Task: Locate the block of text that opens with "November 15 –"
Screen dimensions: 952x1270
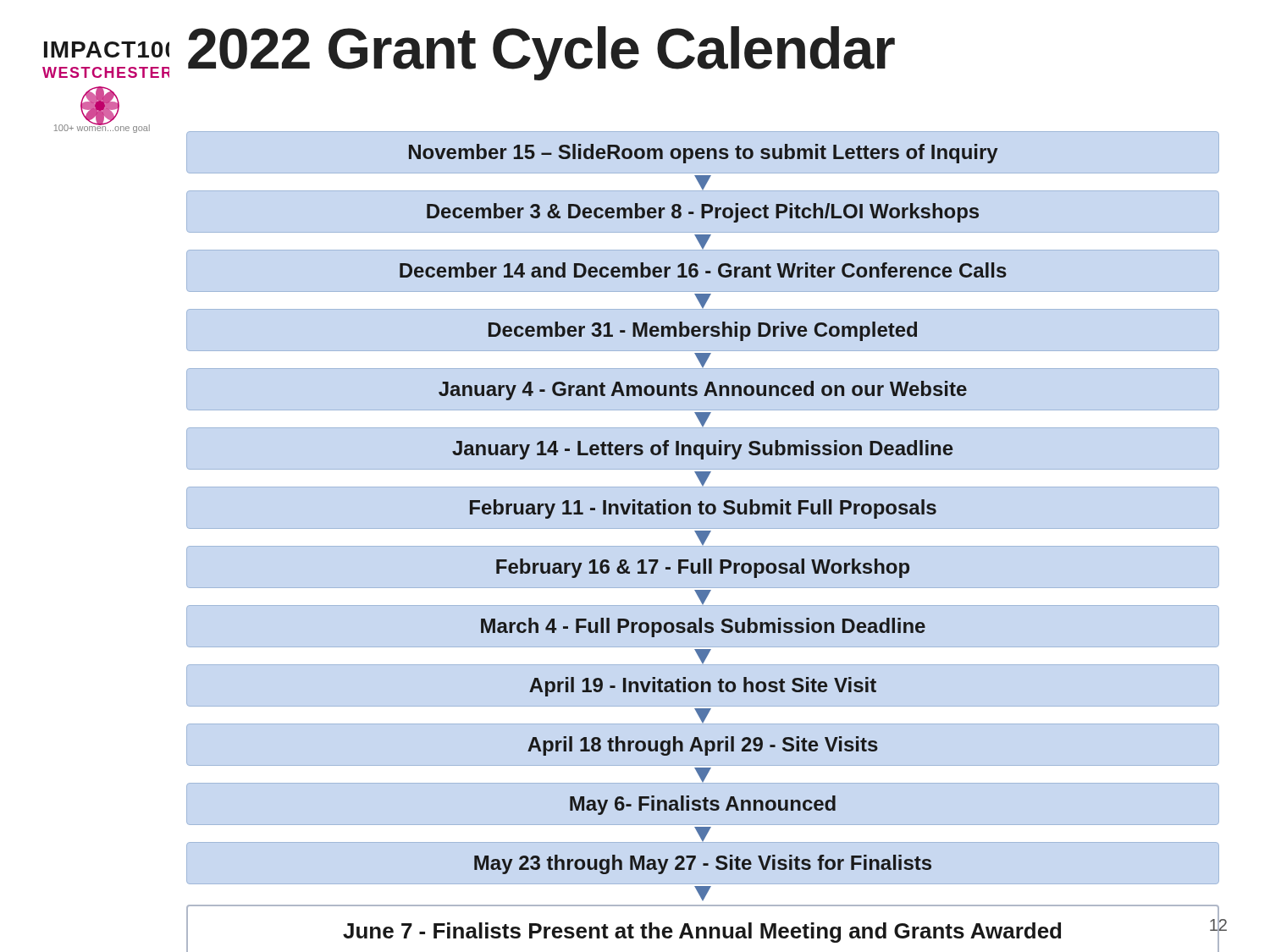Action: pos(703,161)
